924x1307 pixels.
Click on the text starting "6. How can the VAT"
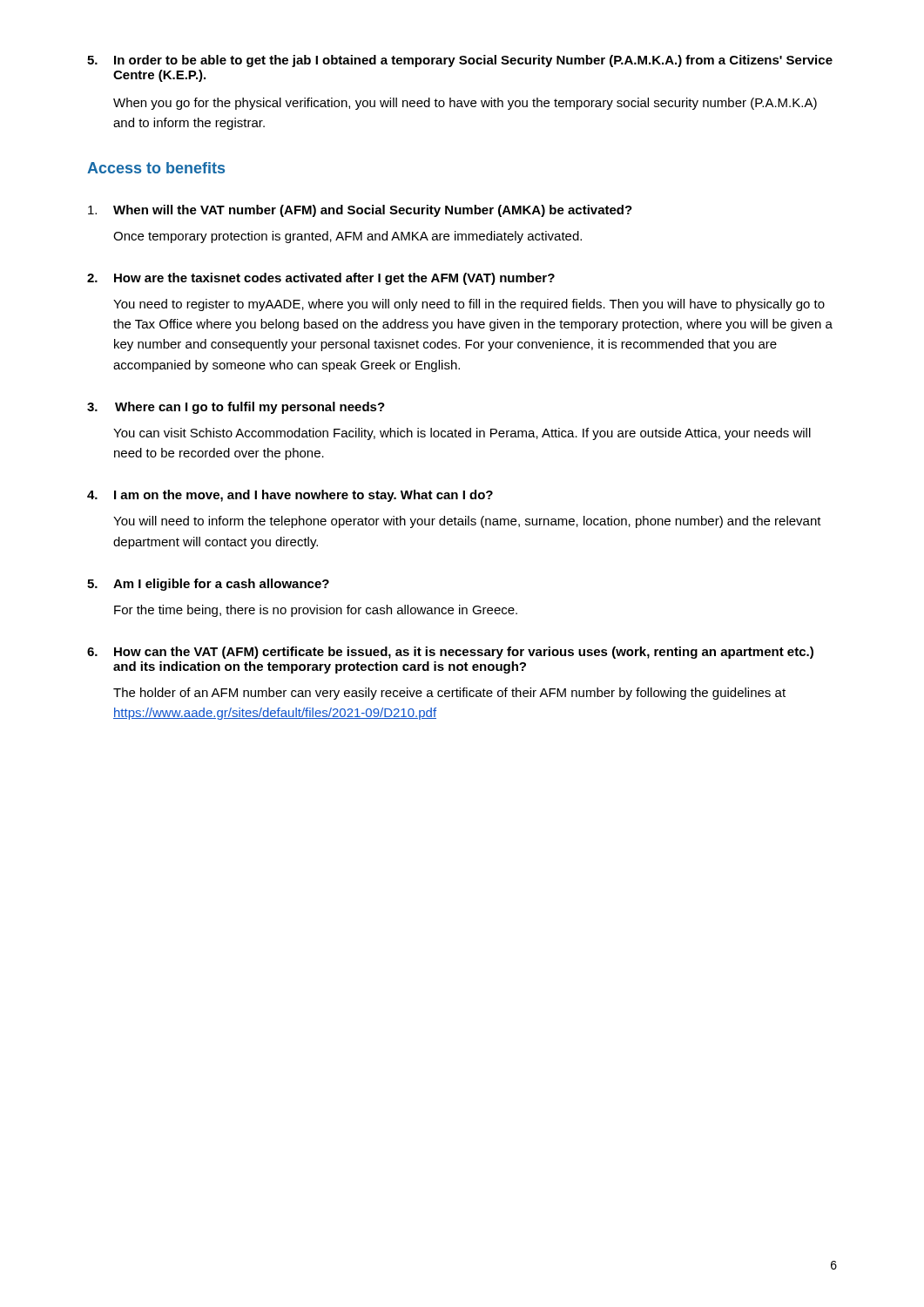tap(462, 683)
